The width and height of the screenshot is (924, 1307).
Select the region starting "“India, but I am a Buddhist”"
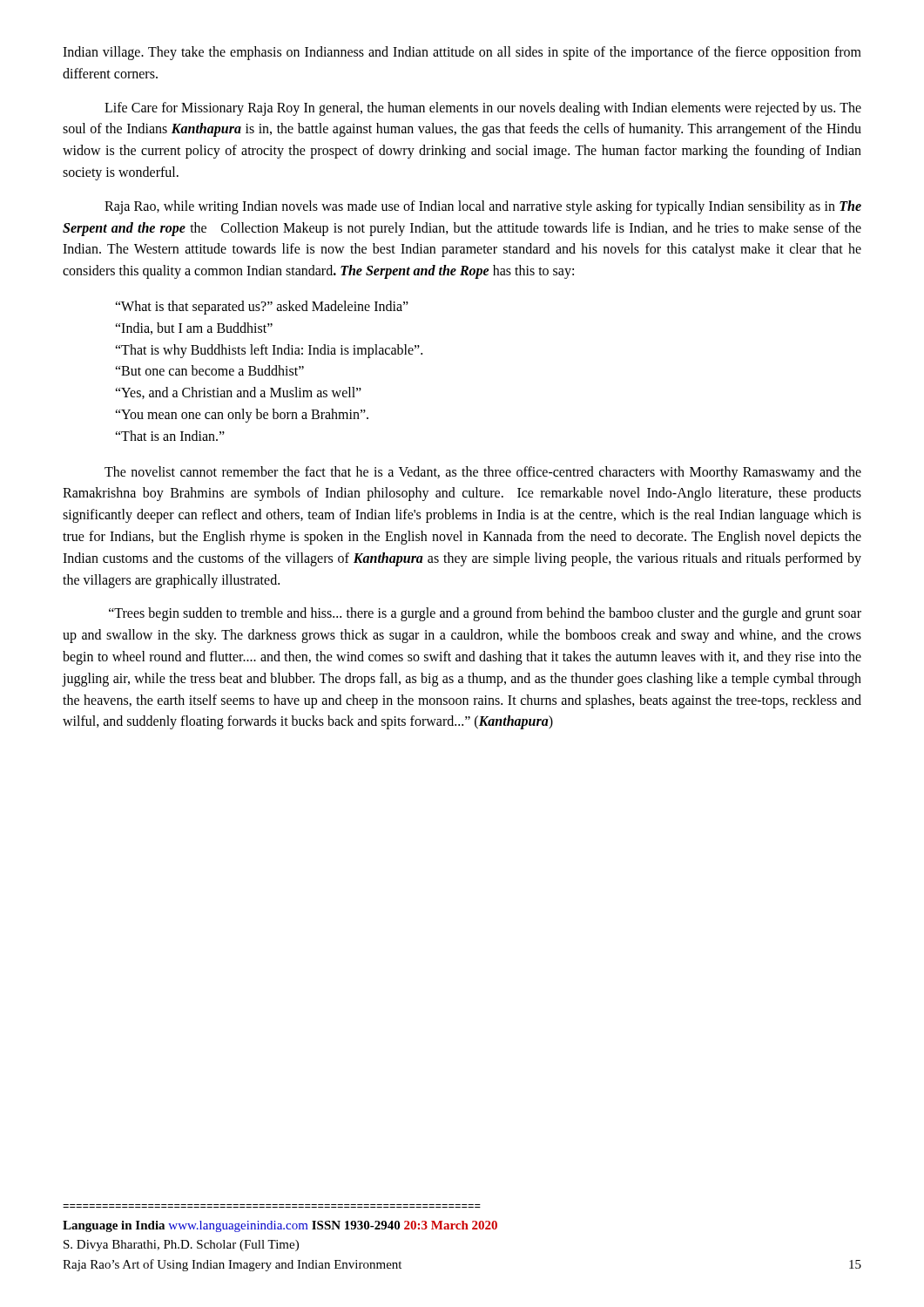click(194, 328)
